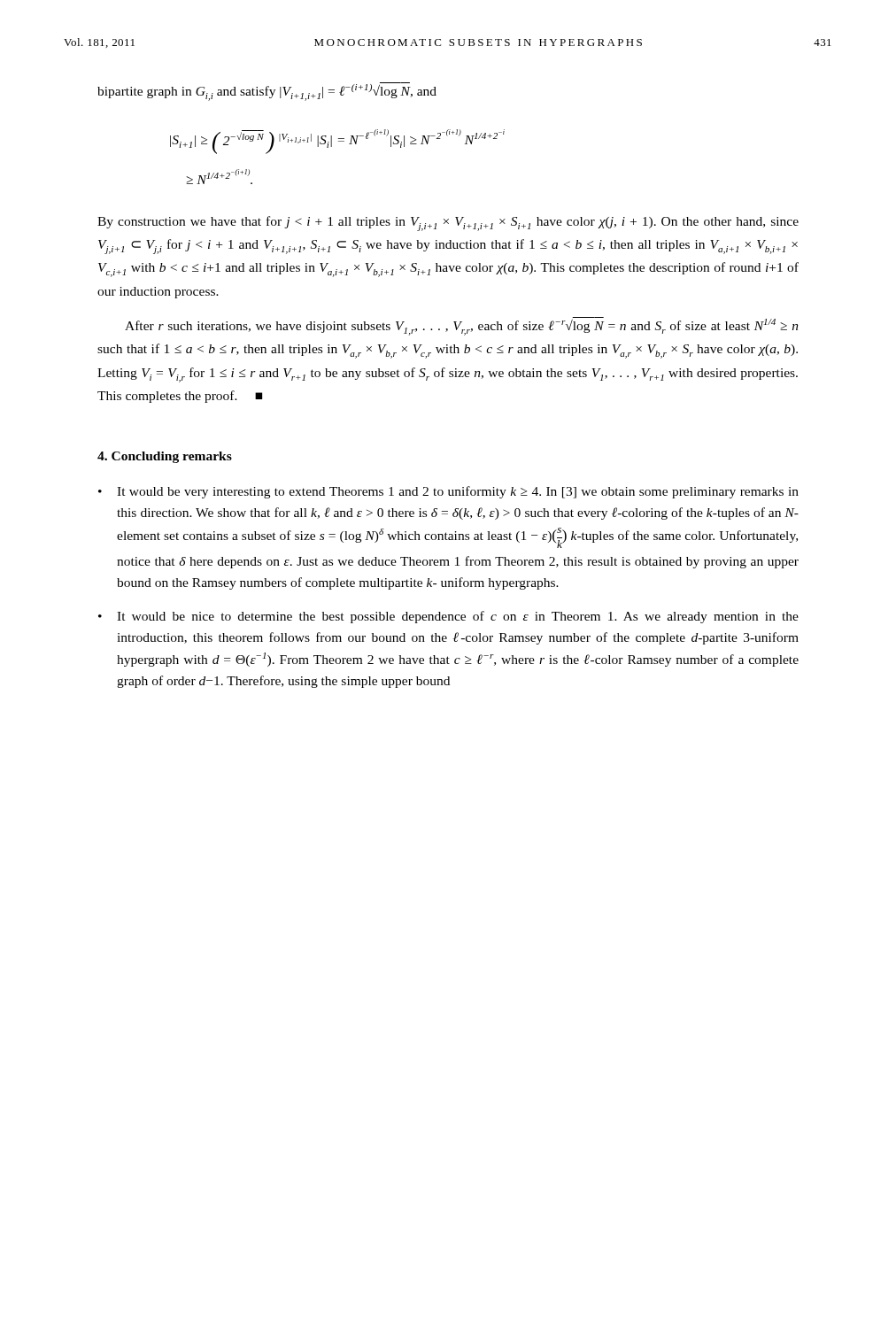Point to the block beginning "By construction we"
Image resolution: width=896 pixels, height=1328 pixels.
(448, 256)
